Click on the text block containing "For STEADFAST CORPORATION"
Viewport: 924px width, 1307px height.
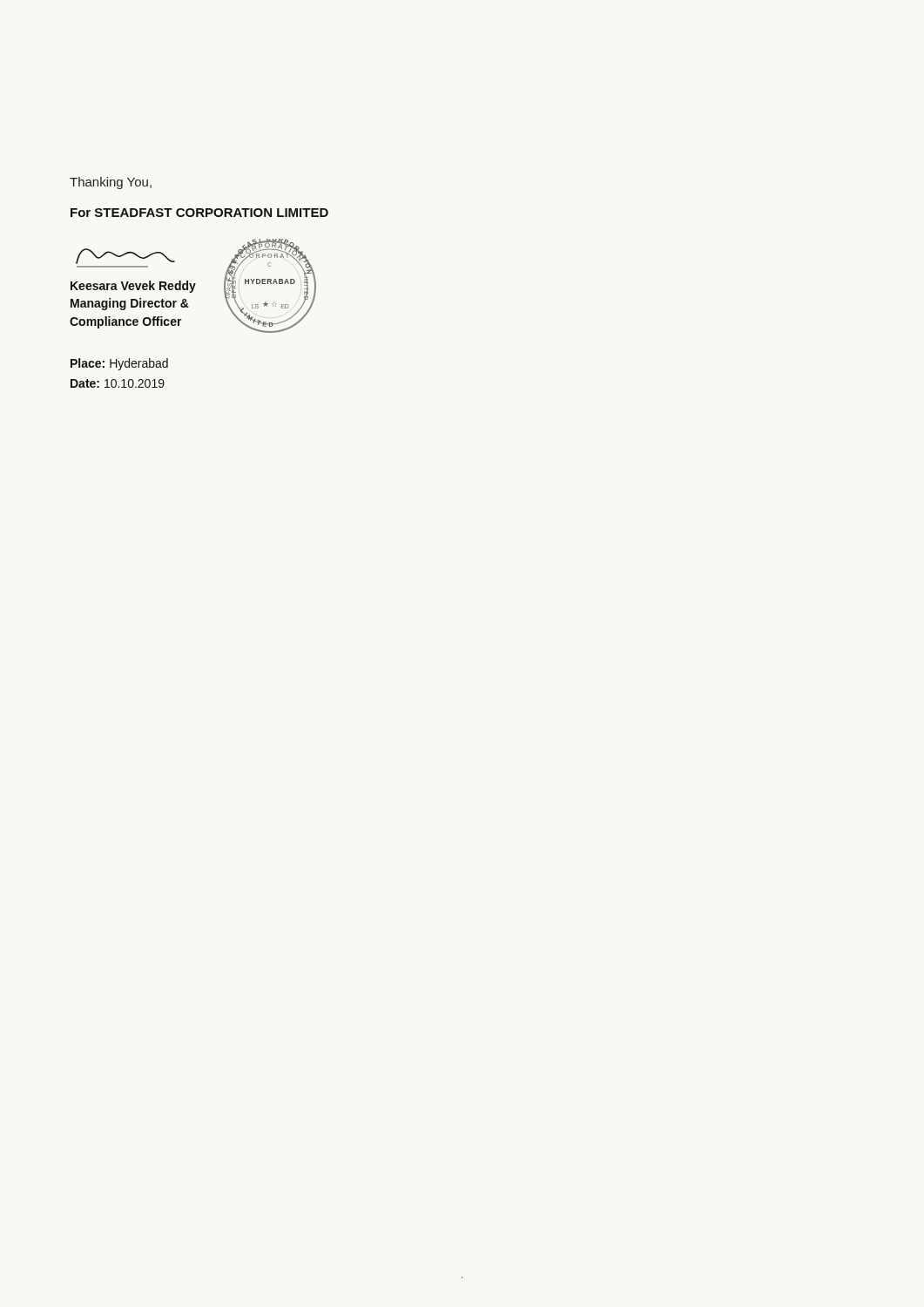point(199,212)
